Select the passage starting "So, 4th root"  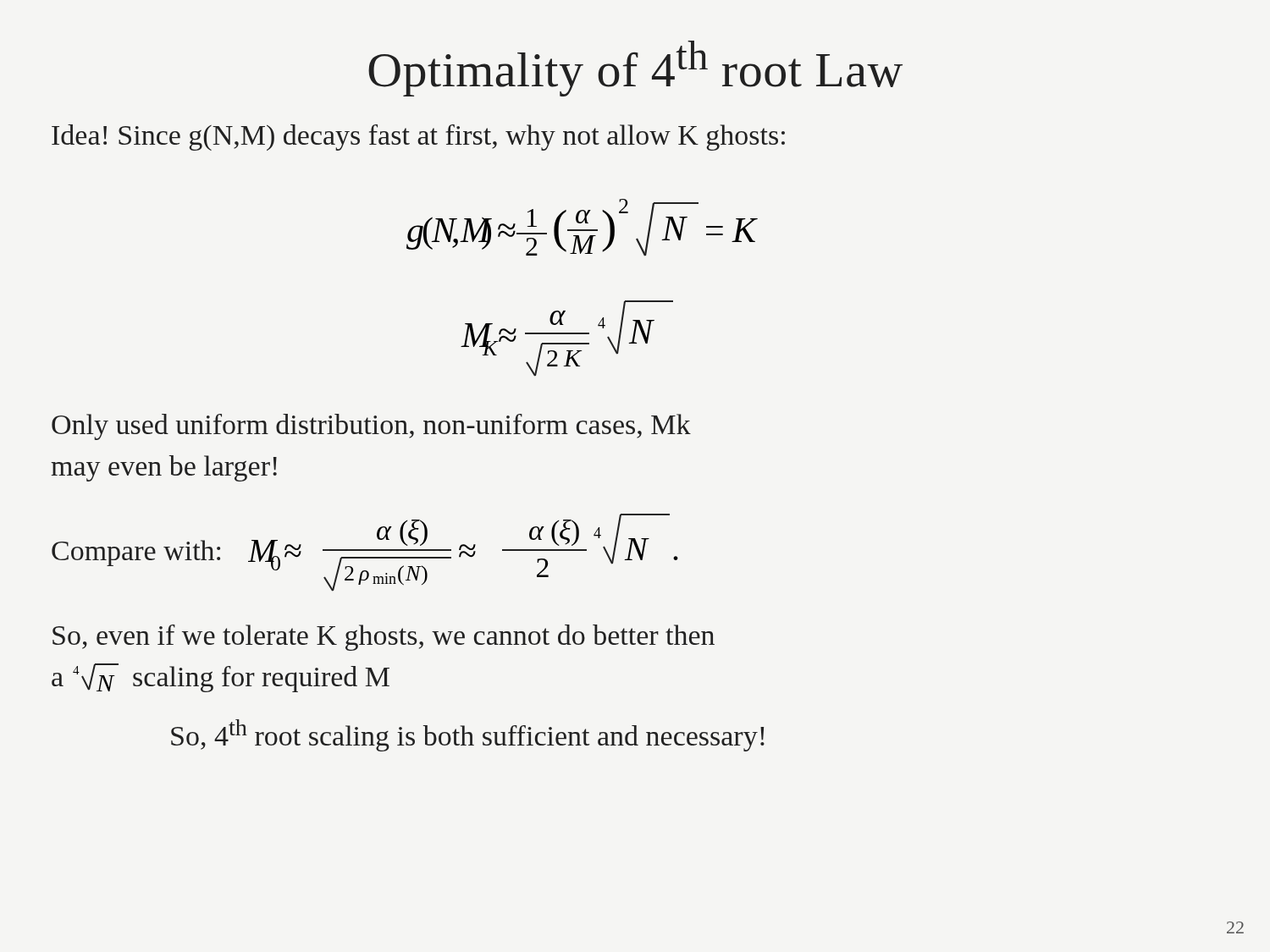(468, 733)
